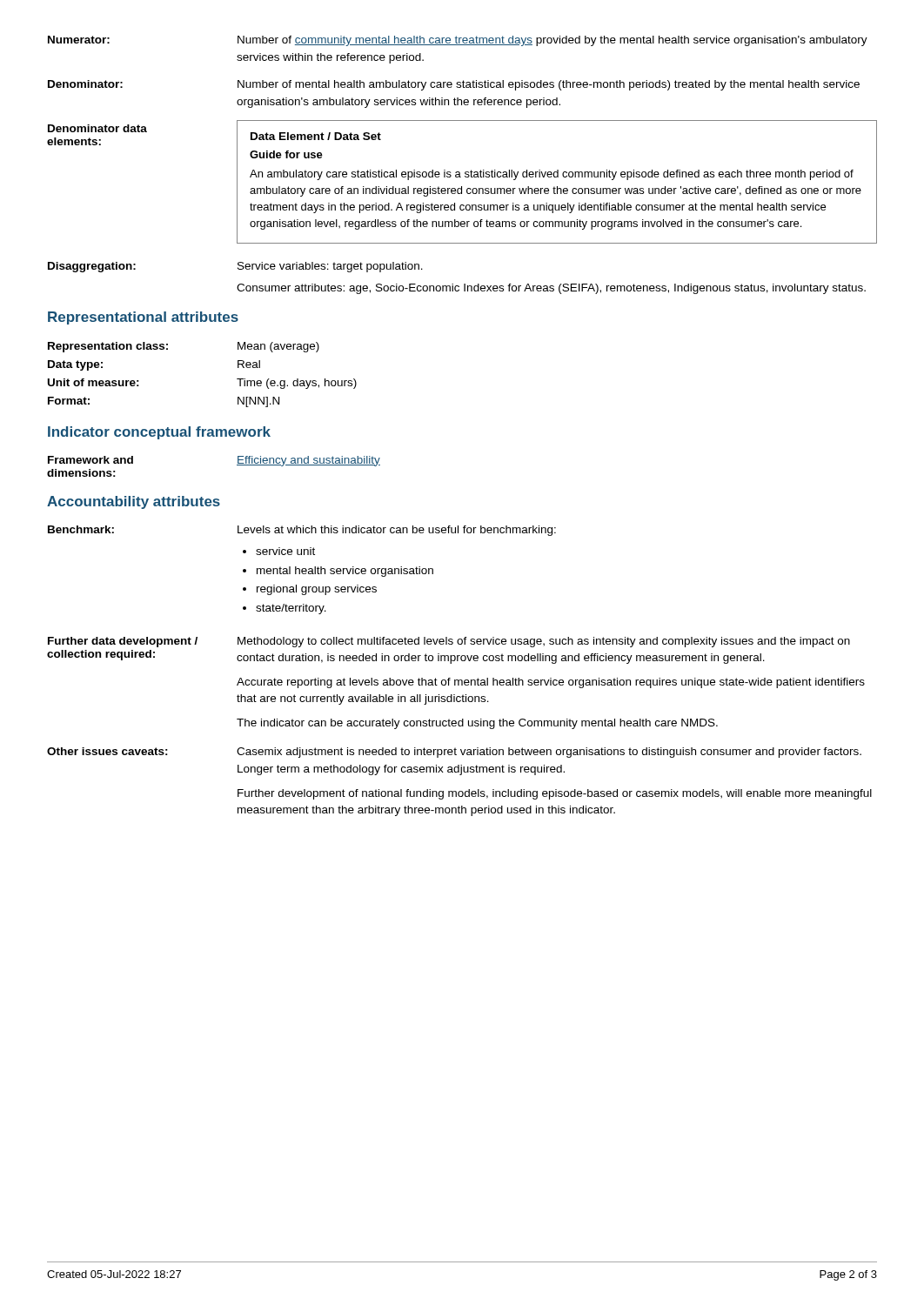924x1305 pixels.
Task: Click on the text block that says "Further data development /collection required:"
Action: coord(462,682)
